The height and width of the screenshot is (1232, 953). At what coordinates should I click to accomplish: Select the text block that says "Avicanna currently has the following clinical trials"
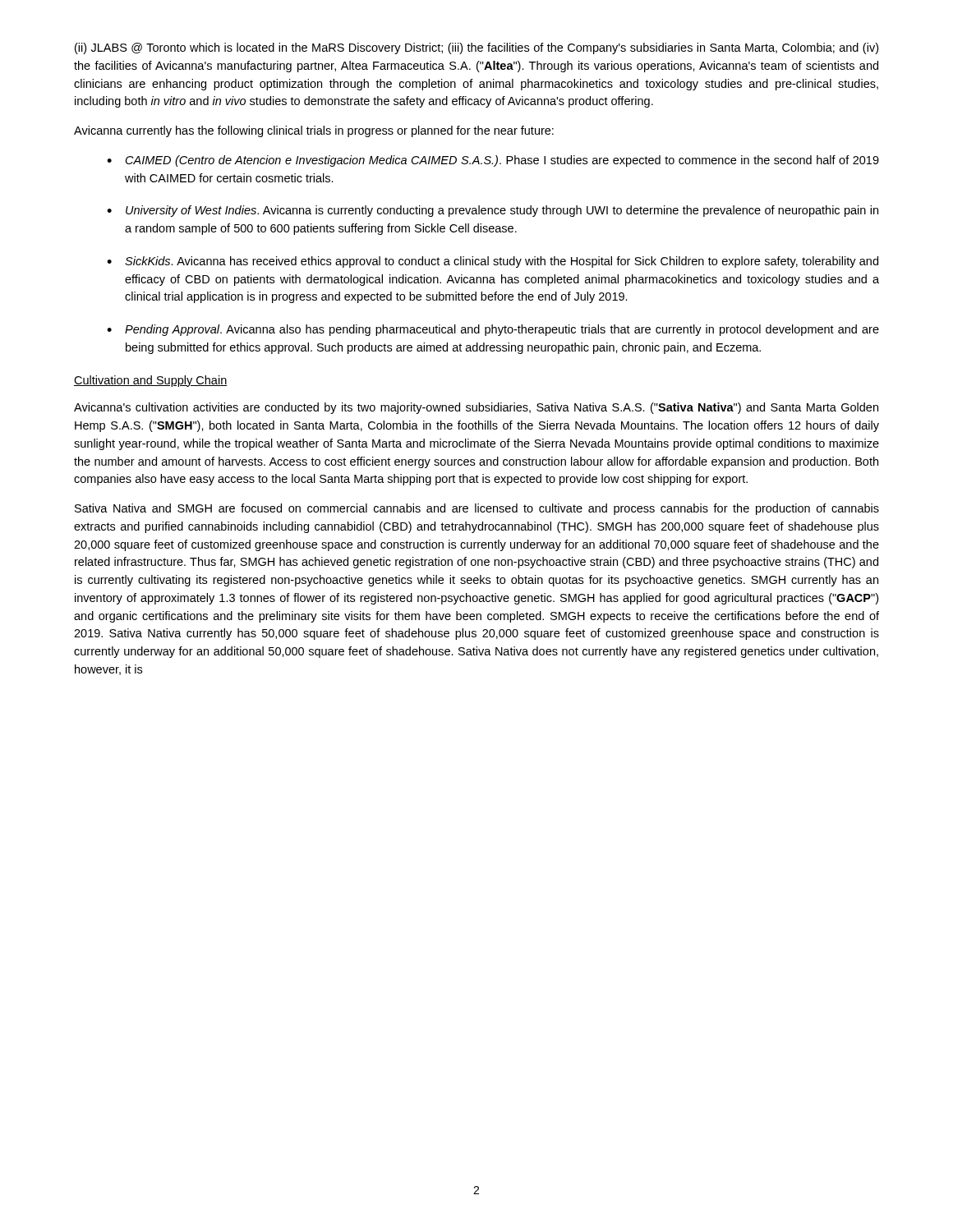[314, 131]
